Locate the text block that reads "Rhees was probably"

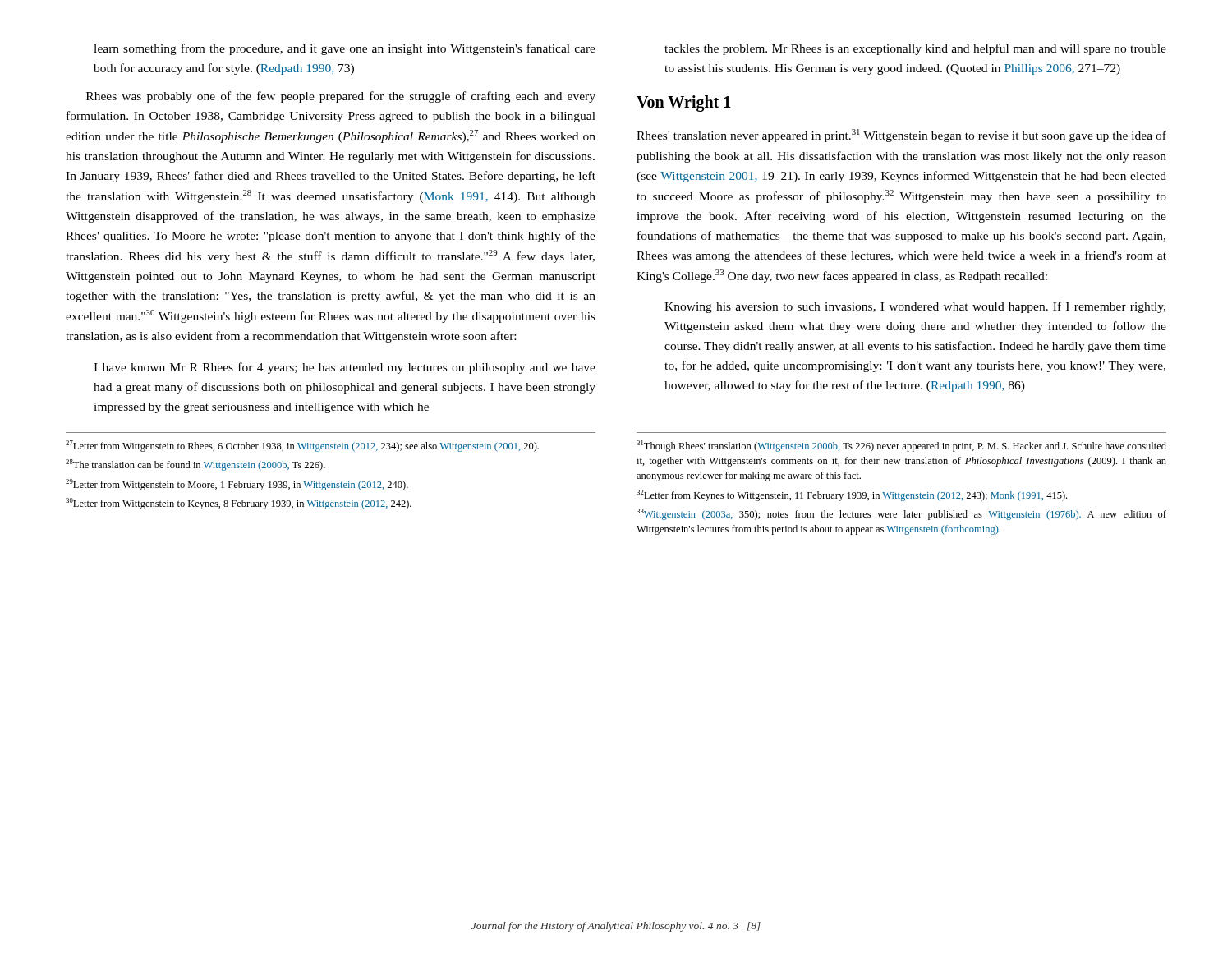click(x=331, y=216)
